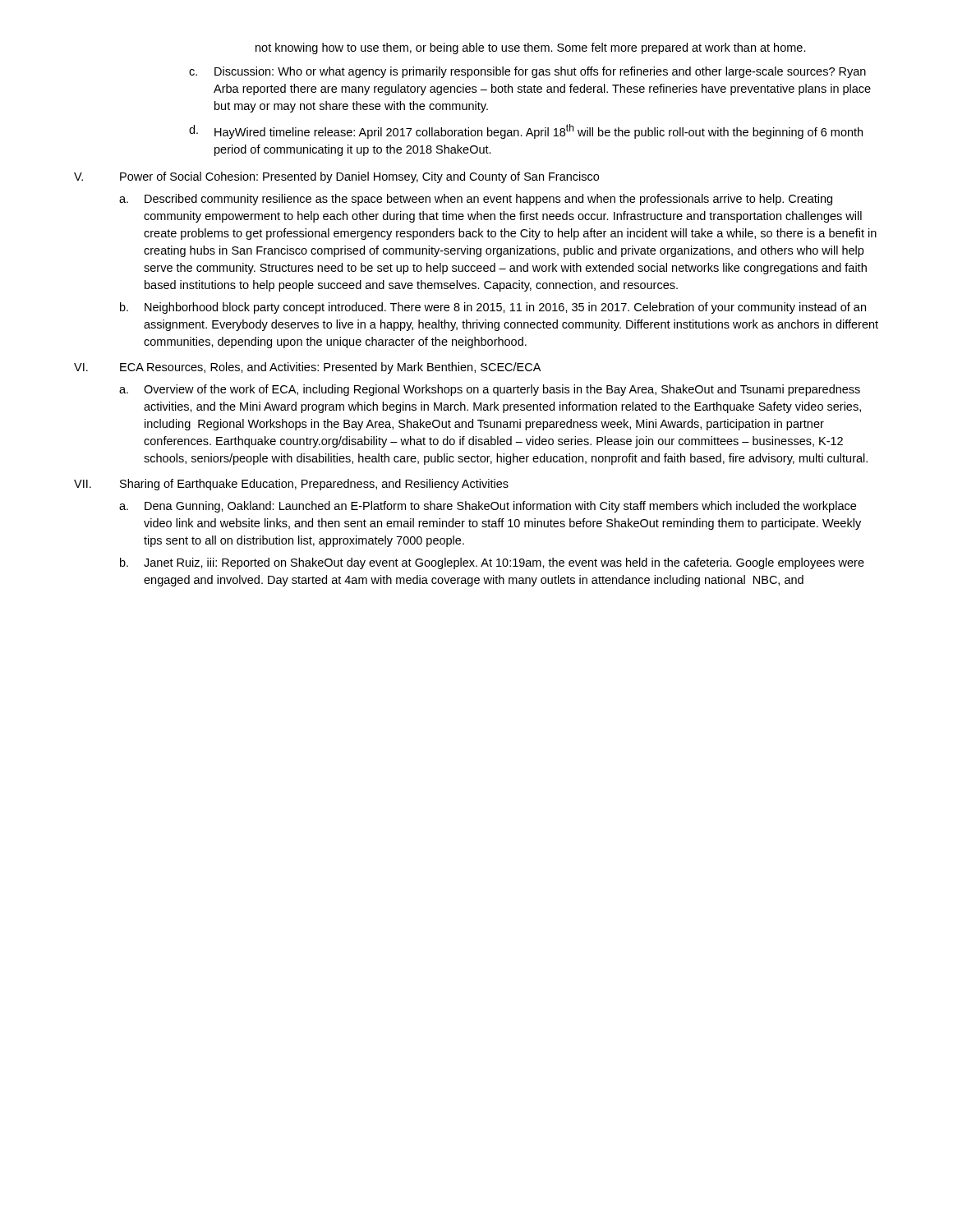Image resolution: width=953 pixels, height=1232 pixels.
Task: Click on the element starting "V. Power of"
Action: pos(476,262)
